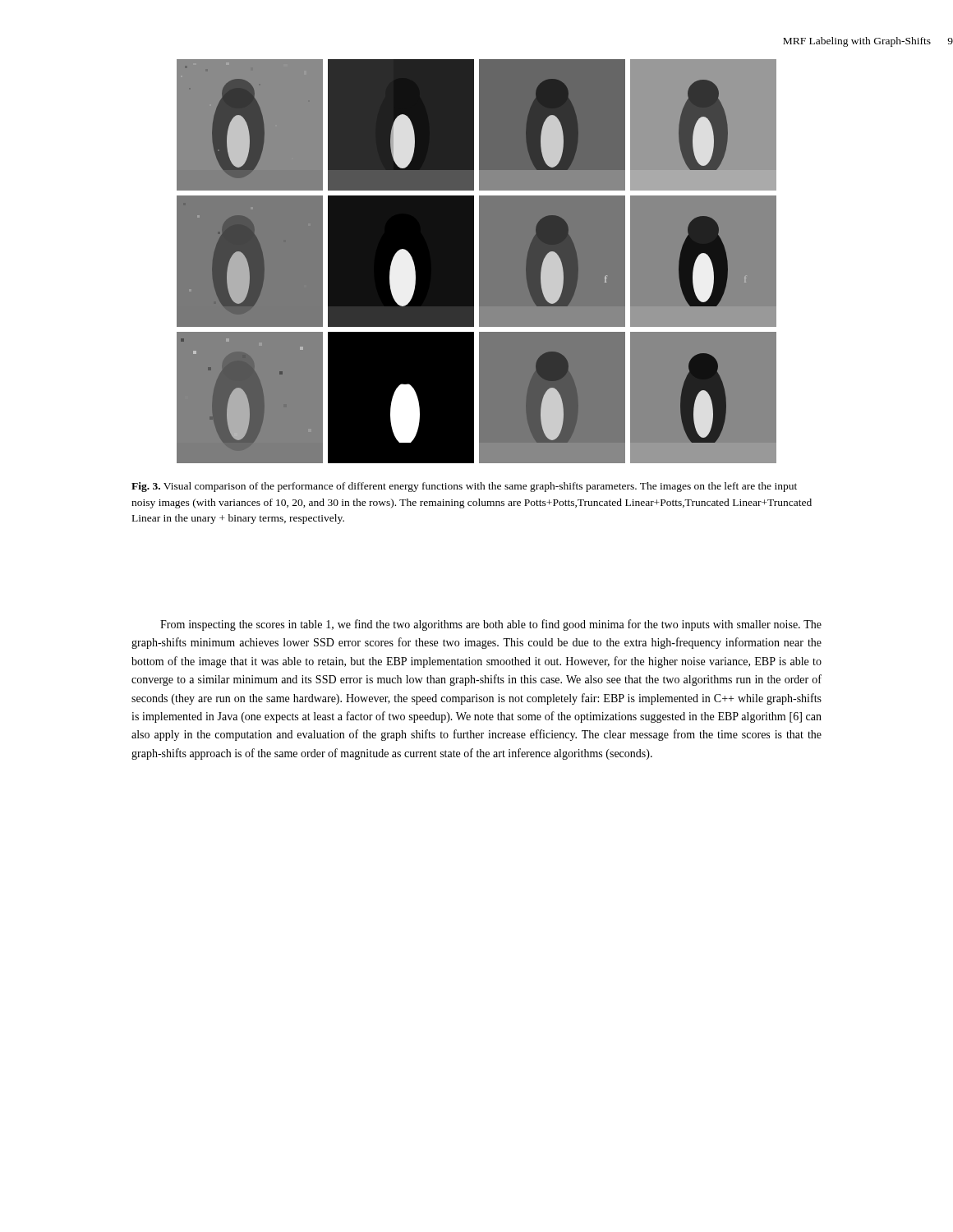
Task: Where is the passage that starts "From inspecting the"?
Action: tap(476, 690)
